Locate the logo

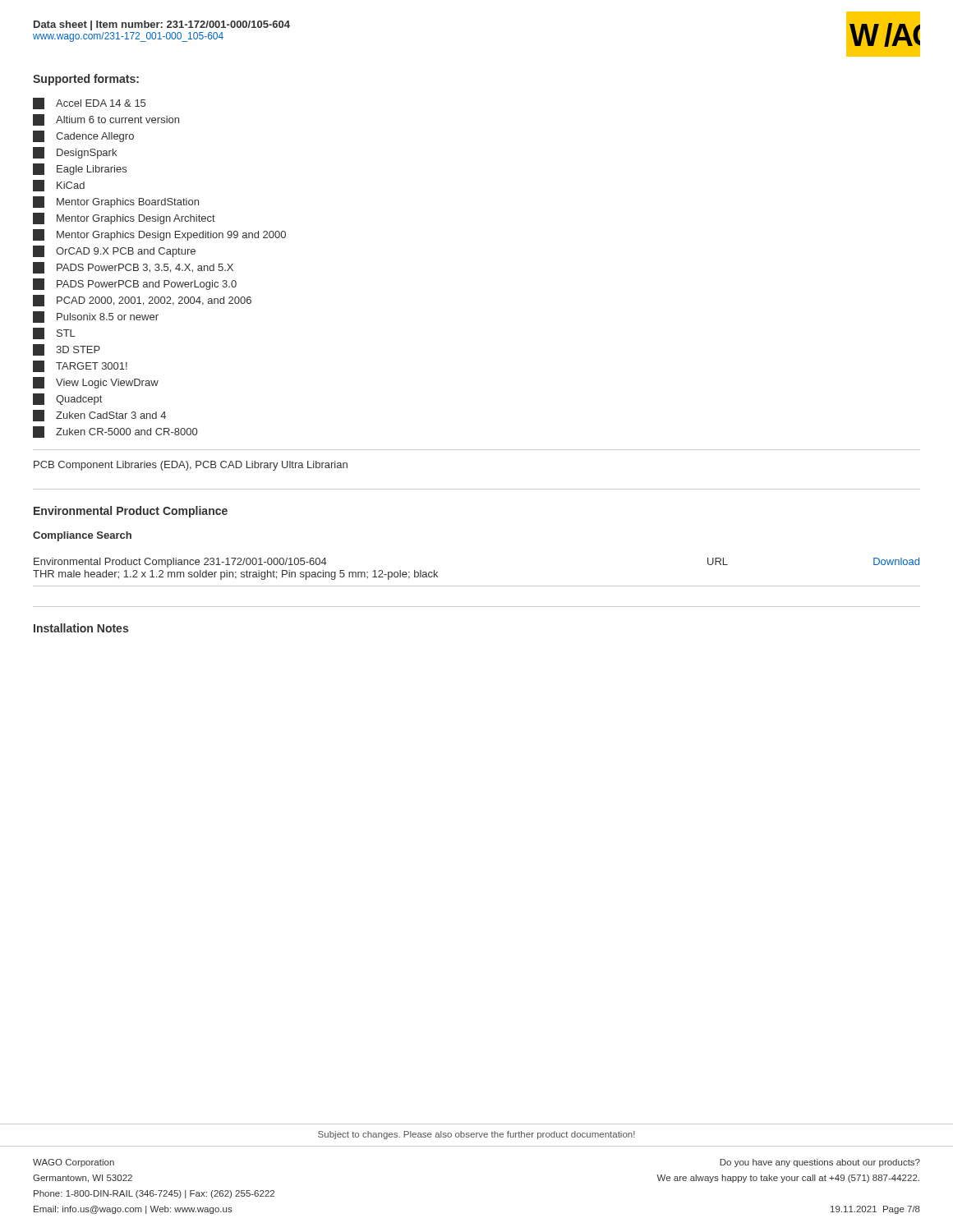coord(883,34)
